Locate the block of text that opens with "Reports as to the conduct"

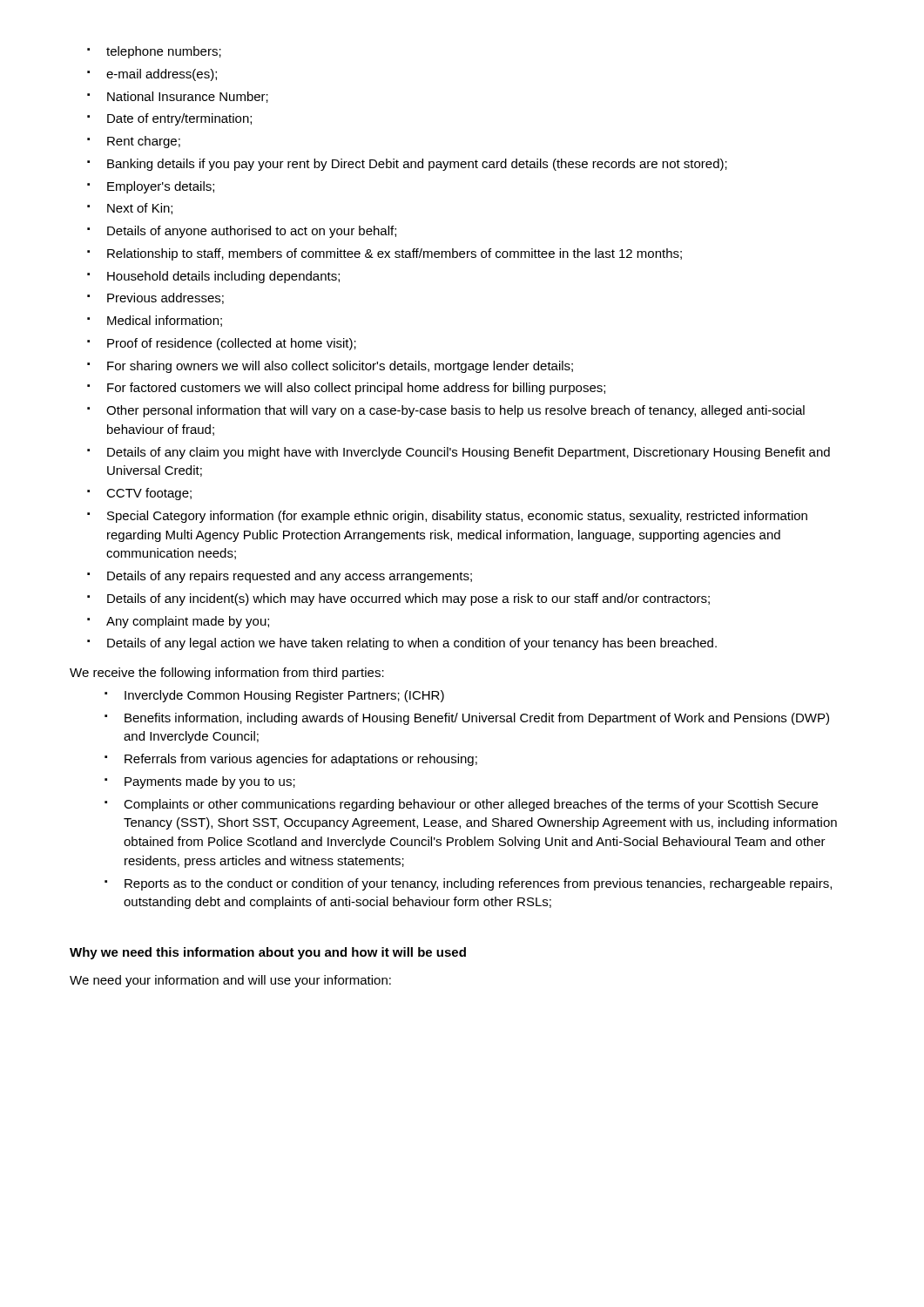(479, 892)
